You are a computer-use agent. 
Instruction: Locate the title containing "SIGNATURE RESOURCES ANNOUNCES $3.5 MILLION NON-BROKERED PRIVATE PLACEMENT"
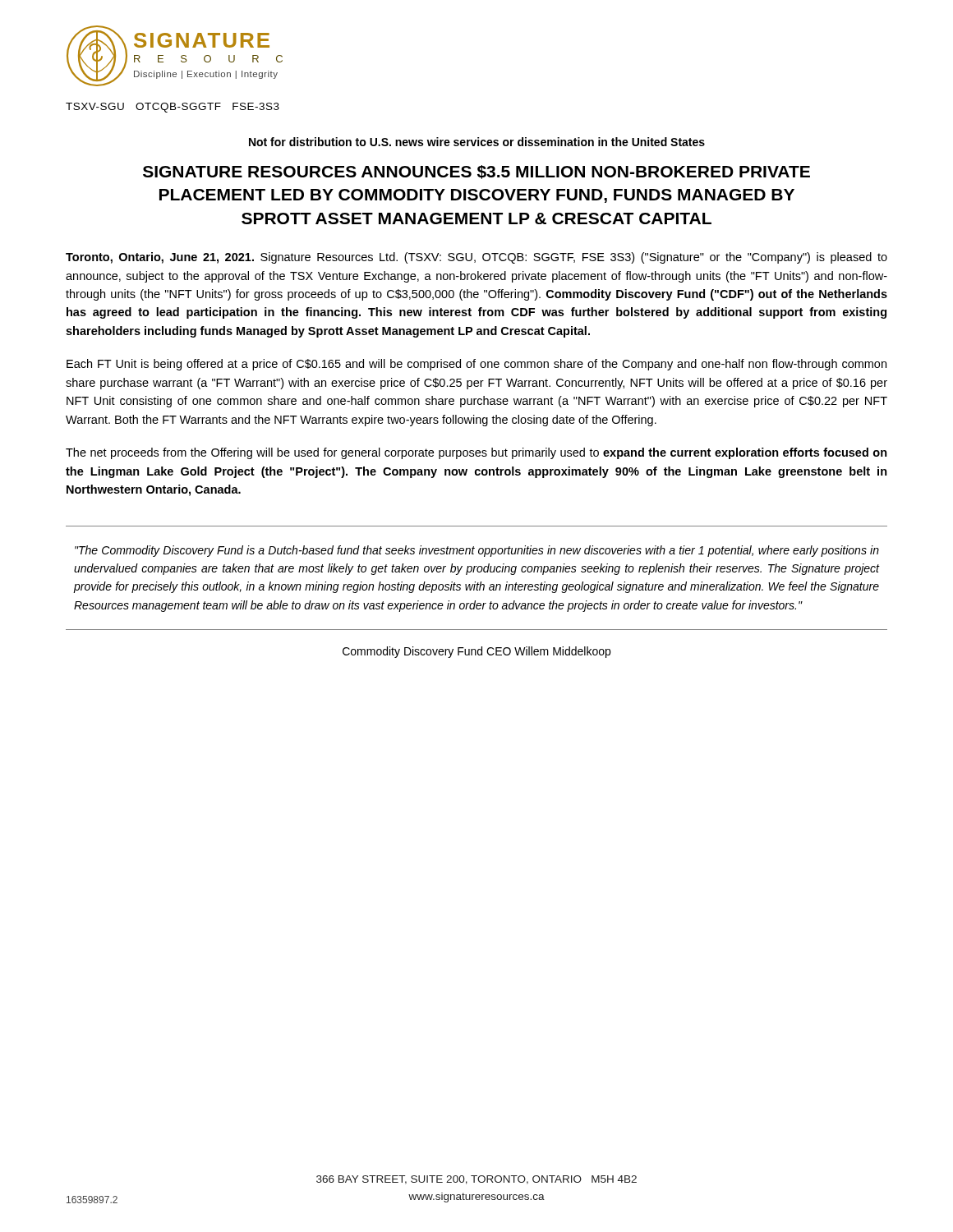476,195
